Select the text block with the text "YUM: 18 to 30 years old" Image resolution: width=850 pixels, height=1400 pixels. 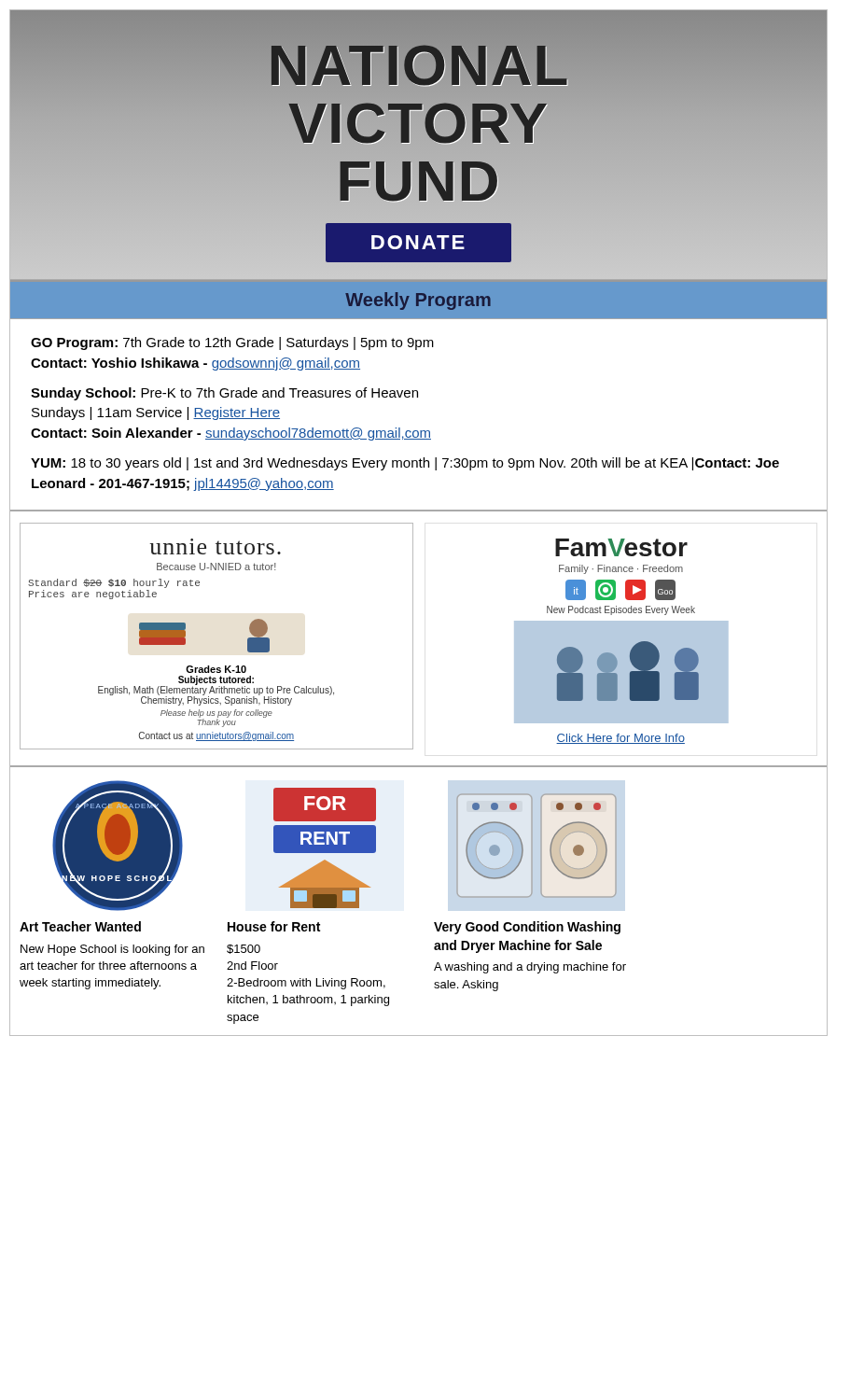(x=405, y=472)
